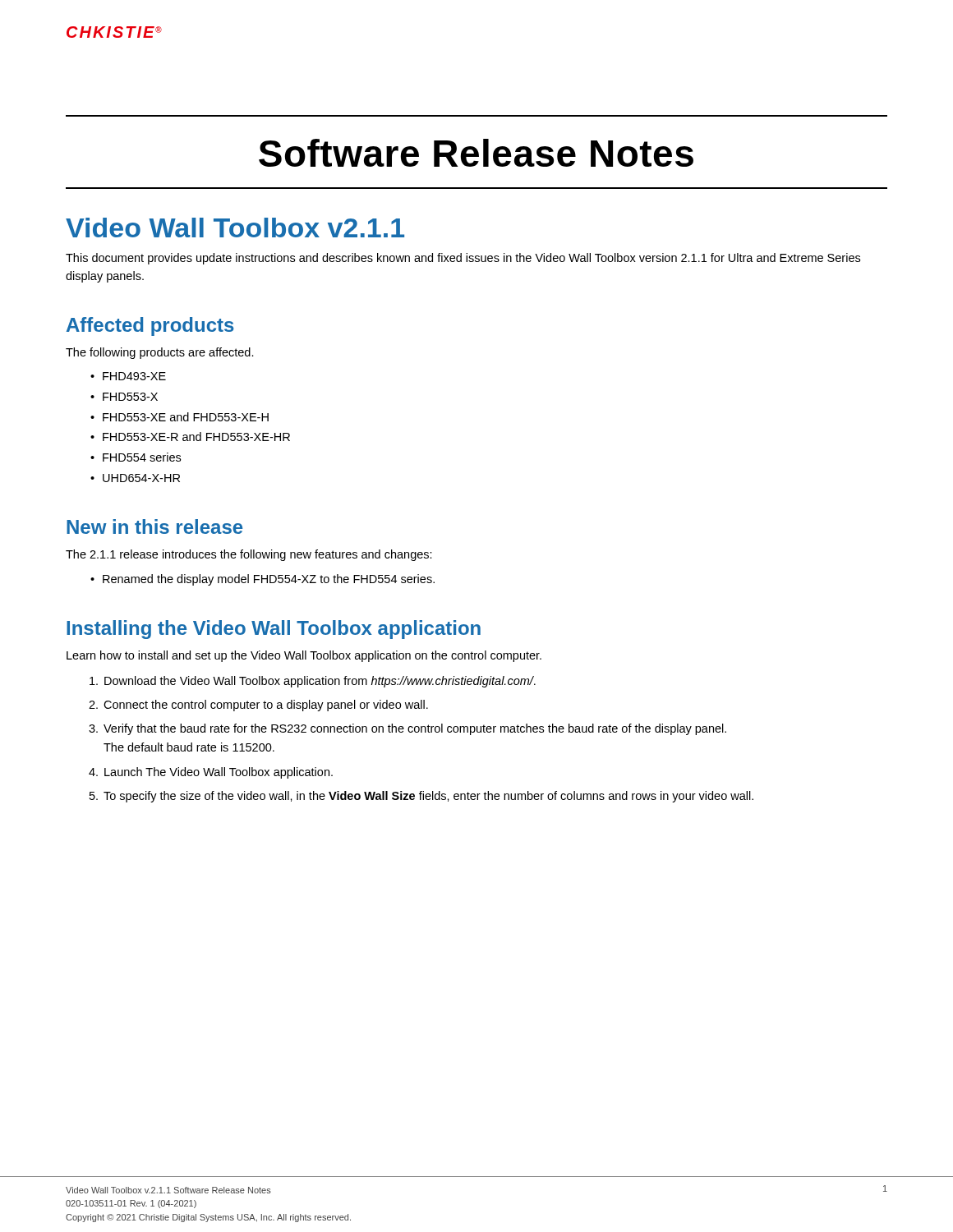Viewport: 953px width, 1232px height.
Task: Click where it says "The following products are affected."
Action: [160, 352]
